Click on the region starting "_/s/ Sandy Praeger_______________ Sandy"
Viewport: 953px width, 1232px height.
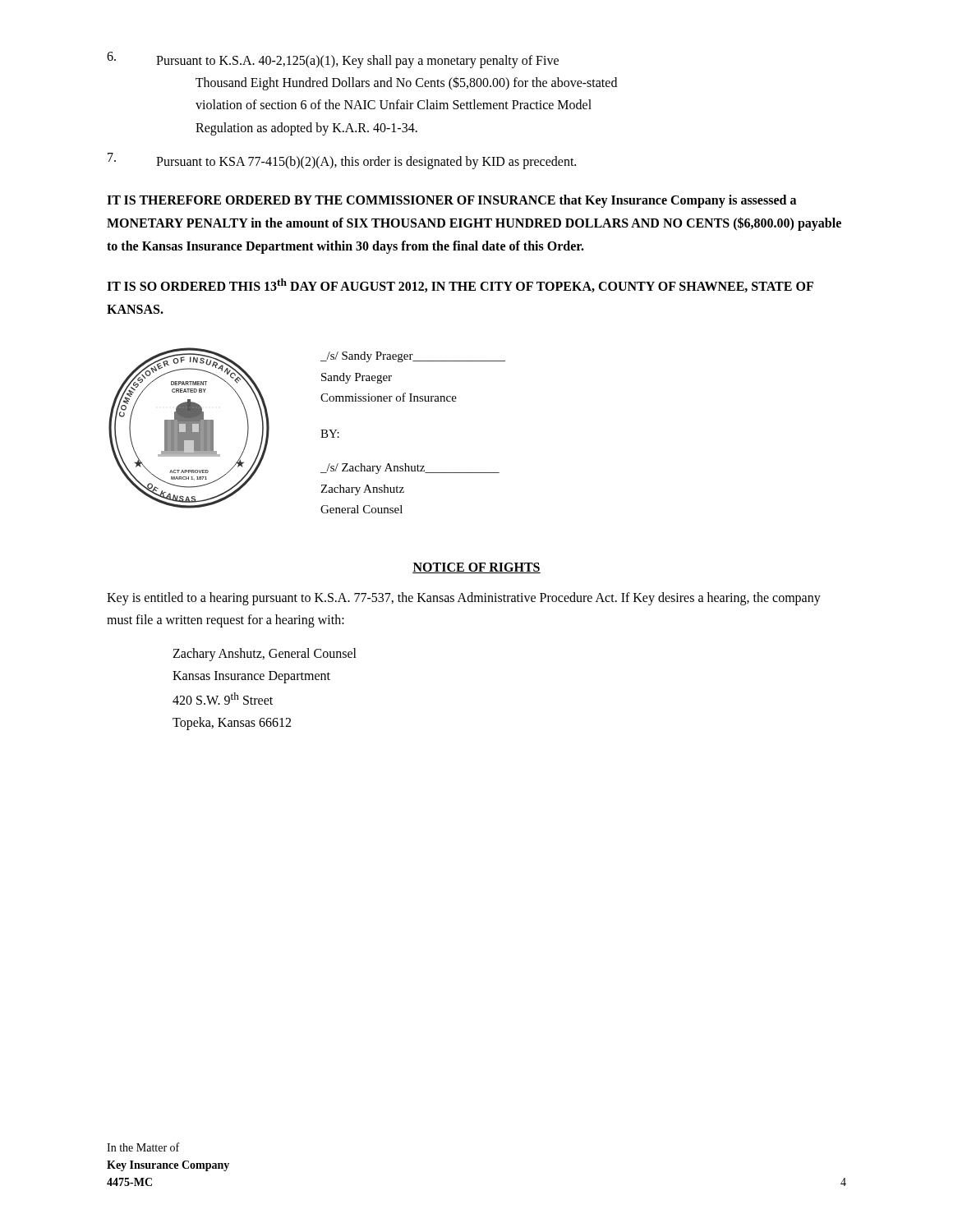[413, 357]
